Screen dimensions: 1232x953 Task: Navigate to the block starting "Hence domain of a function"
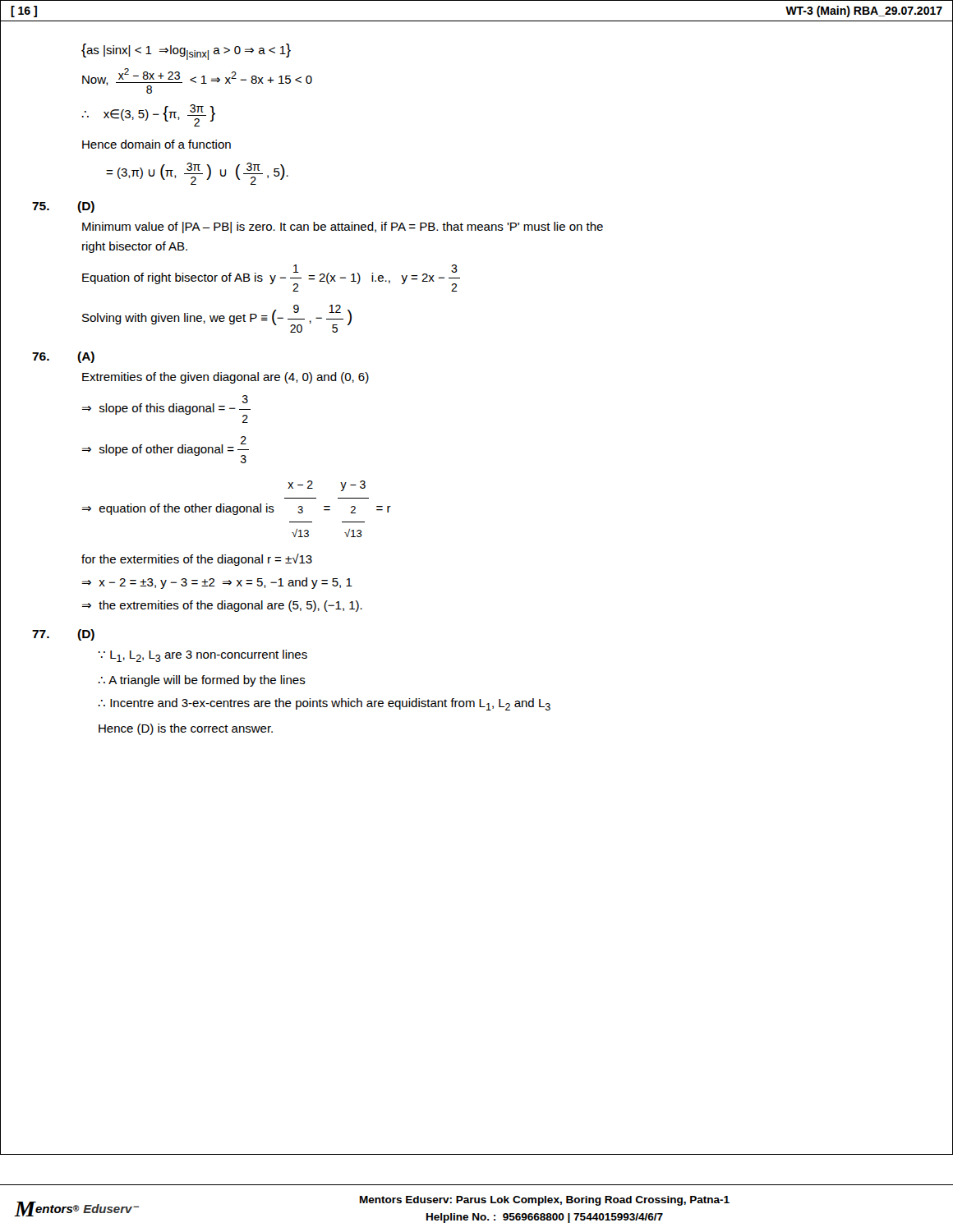pos(156,144)
